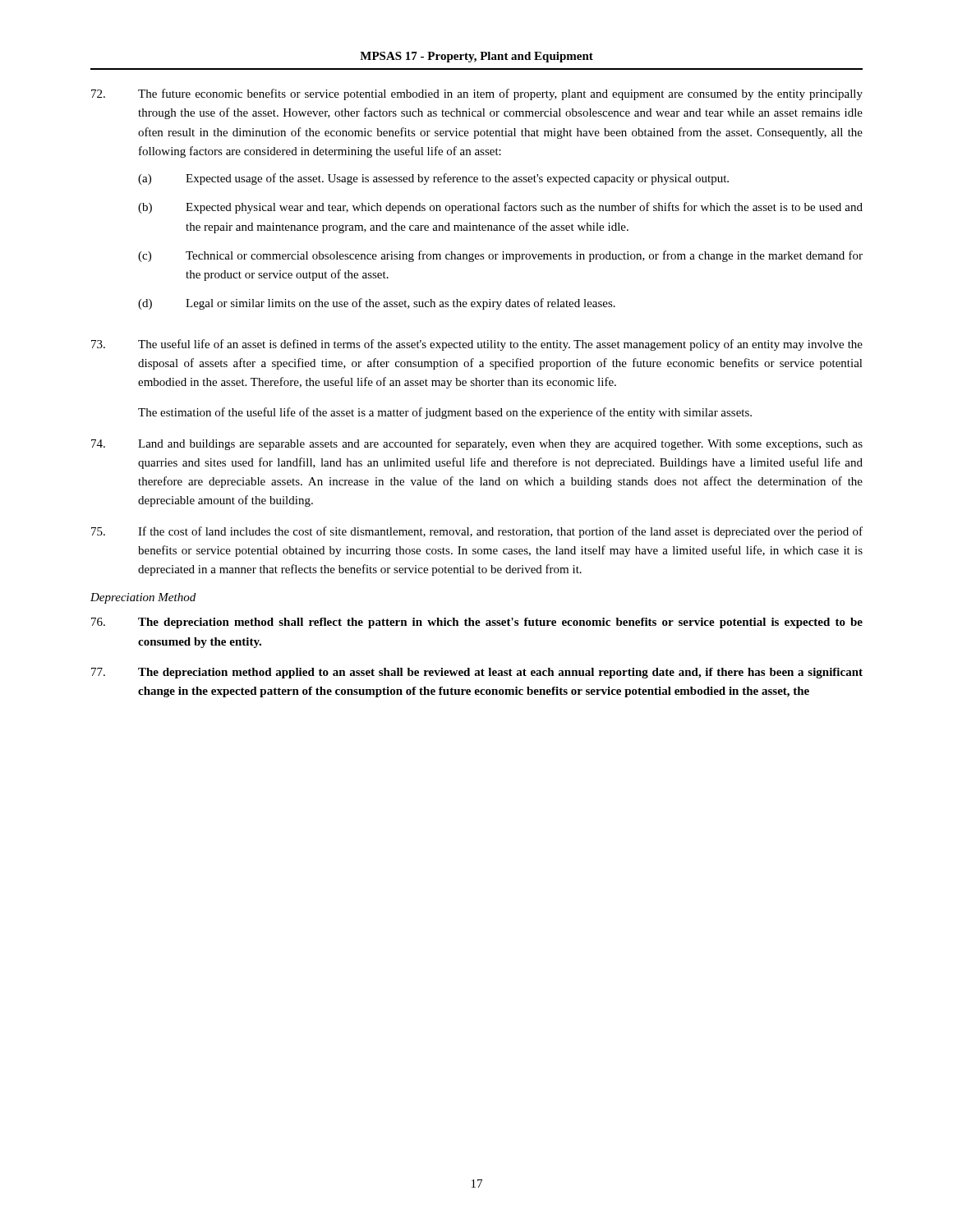953x1232 pixels.
Task: Find the text block that reads "Land and buildings are separable assets and are"
Action: point(476,472)
